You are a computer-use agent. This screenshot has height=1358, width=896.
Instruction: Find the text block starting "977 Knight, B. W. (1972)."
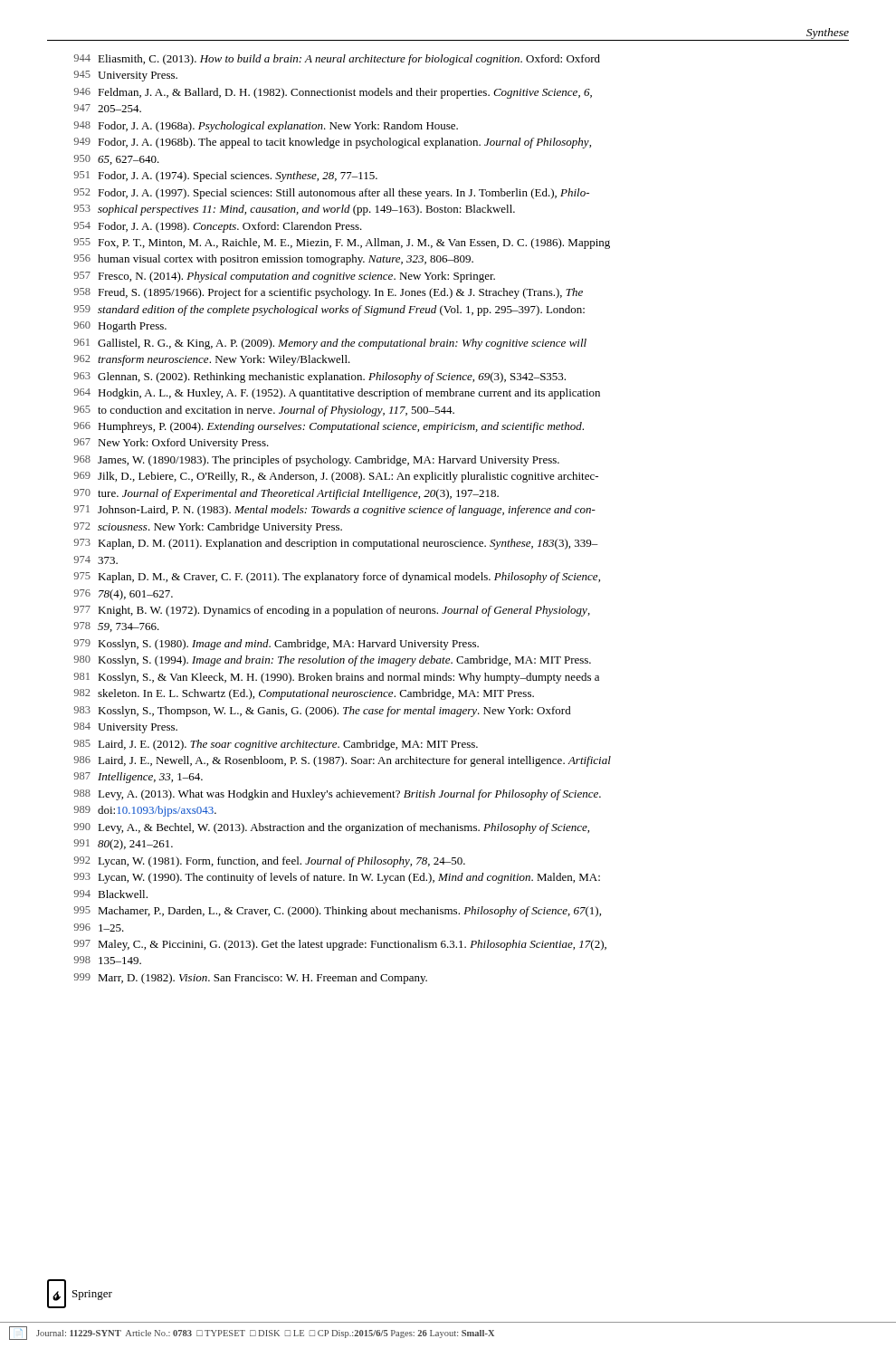click(448, 610)
